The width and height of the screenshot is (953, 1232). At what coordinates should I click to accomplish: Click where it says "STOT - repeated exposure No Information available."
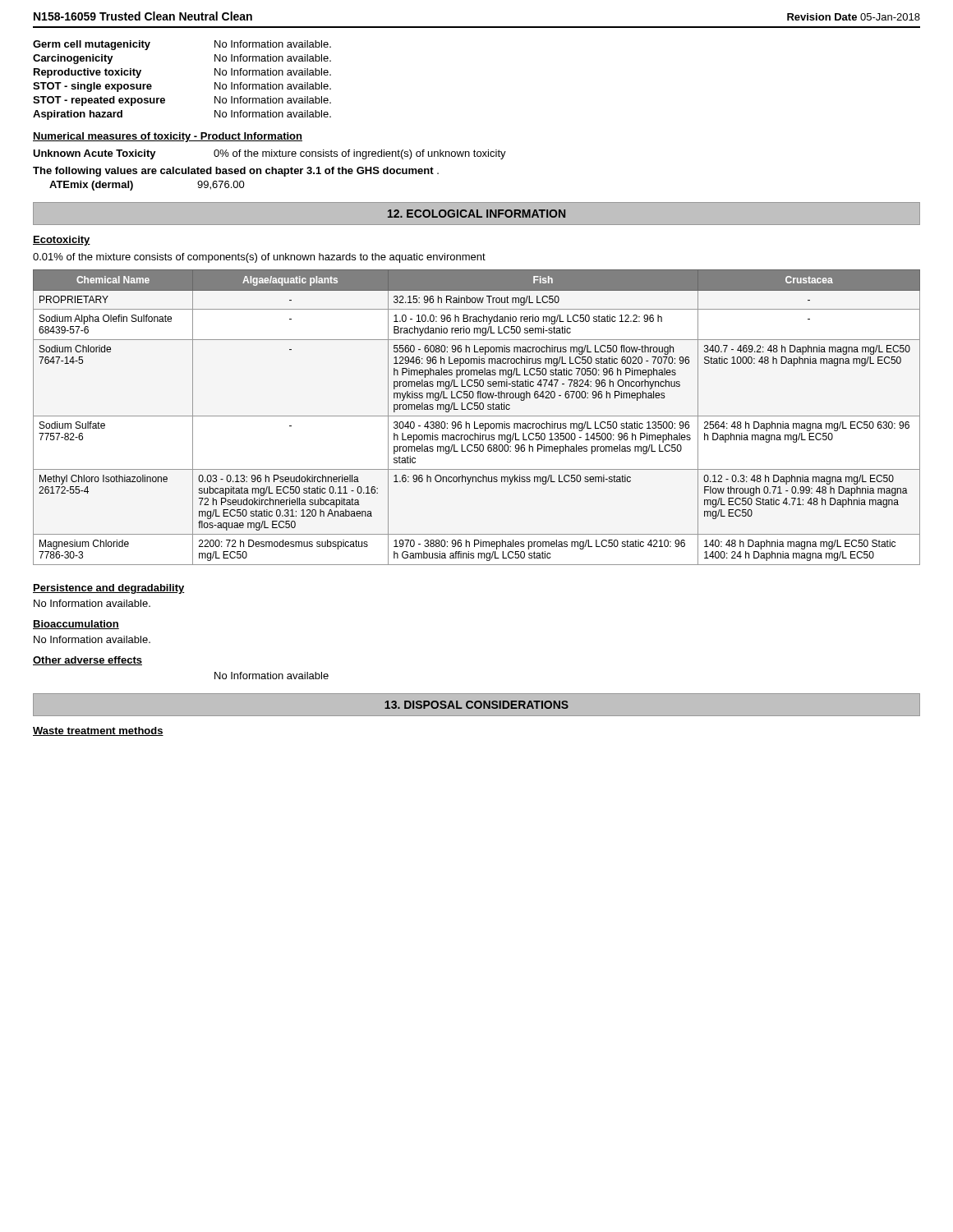coord(104,101)
